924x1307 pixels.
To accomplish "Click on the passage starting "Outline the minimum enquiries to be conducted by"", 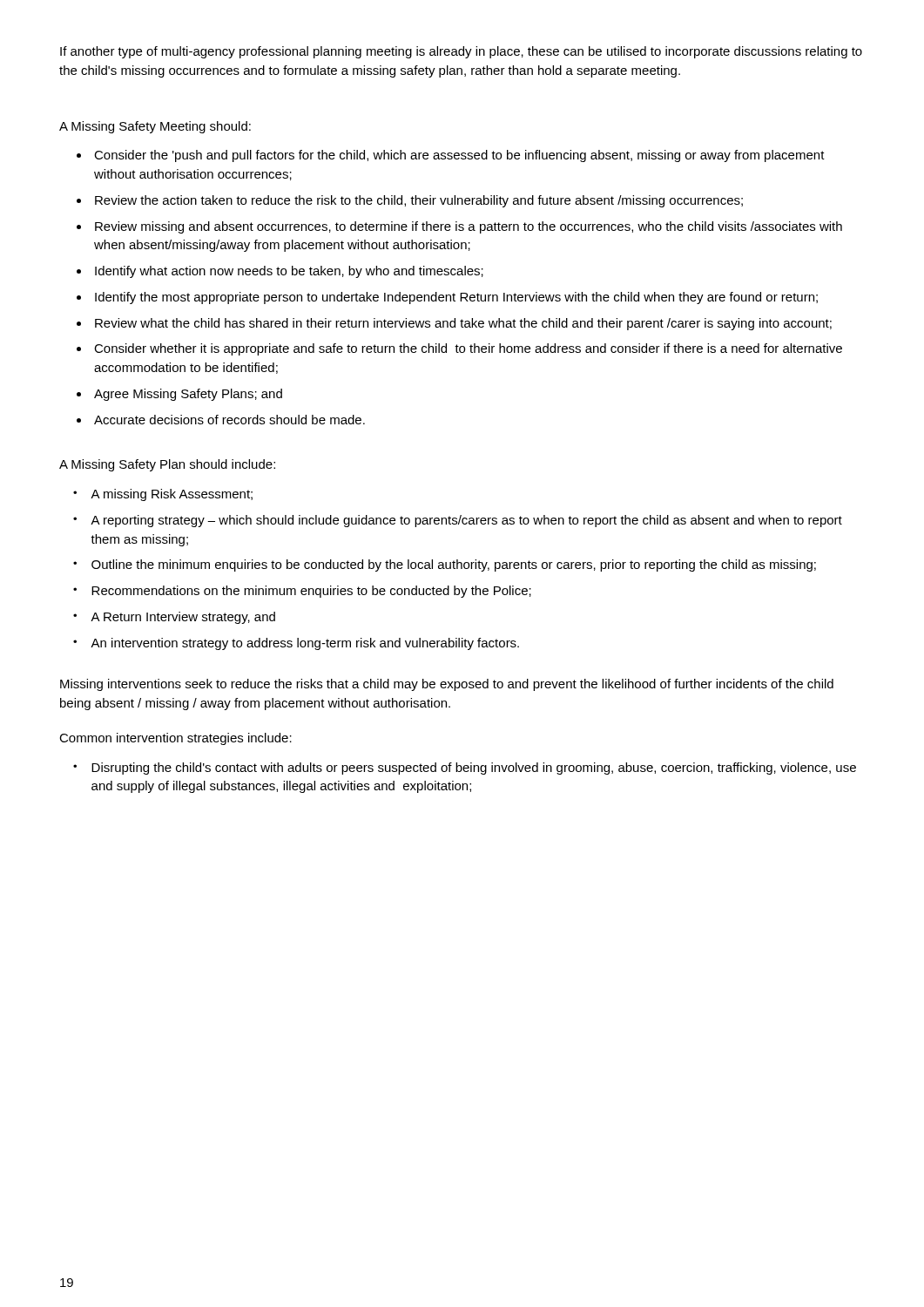I will pyautogui.click(x=478, y=565).
